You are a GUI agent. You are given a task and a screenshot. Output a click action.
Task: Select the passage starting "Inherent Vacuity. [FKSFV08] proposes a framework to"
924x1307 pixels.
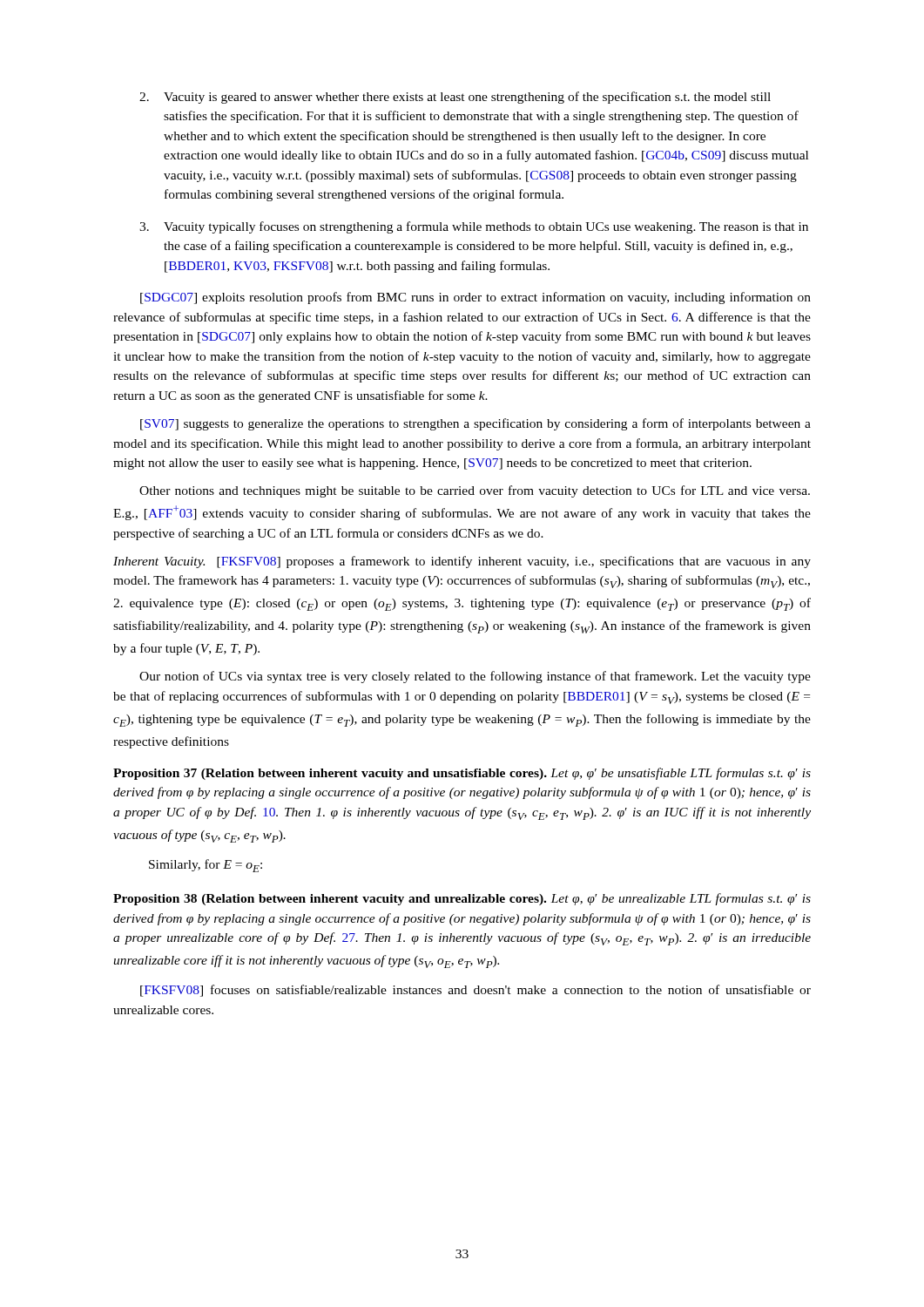[x=462, y=604]
